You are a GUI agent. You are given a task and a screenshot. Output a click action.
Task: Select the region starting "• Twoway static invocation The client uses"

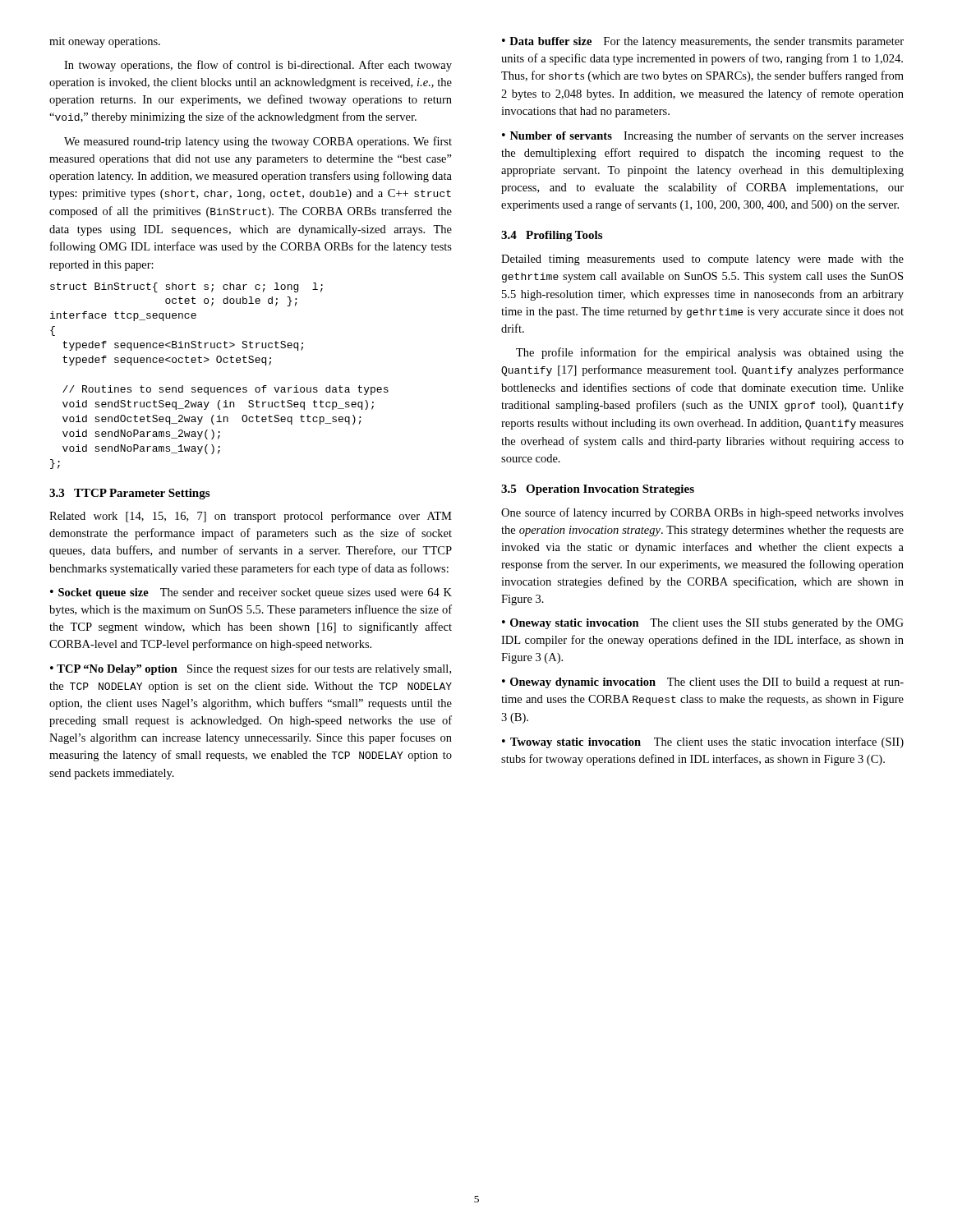[702, 751]
